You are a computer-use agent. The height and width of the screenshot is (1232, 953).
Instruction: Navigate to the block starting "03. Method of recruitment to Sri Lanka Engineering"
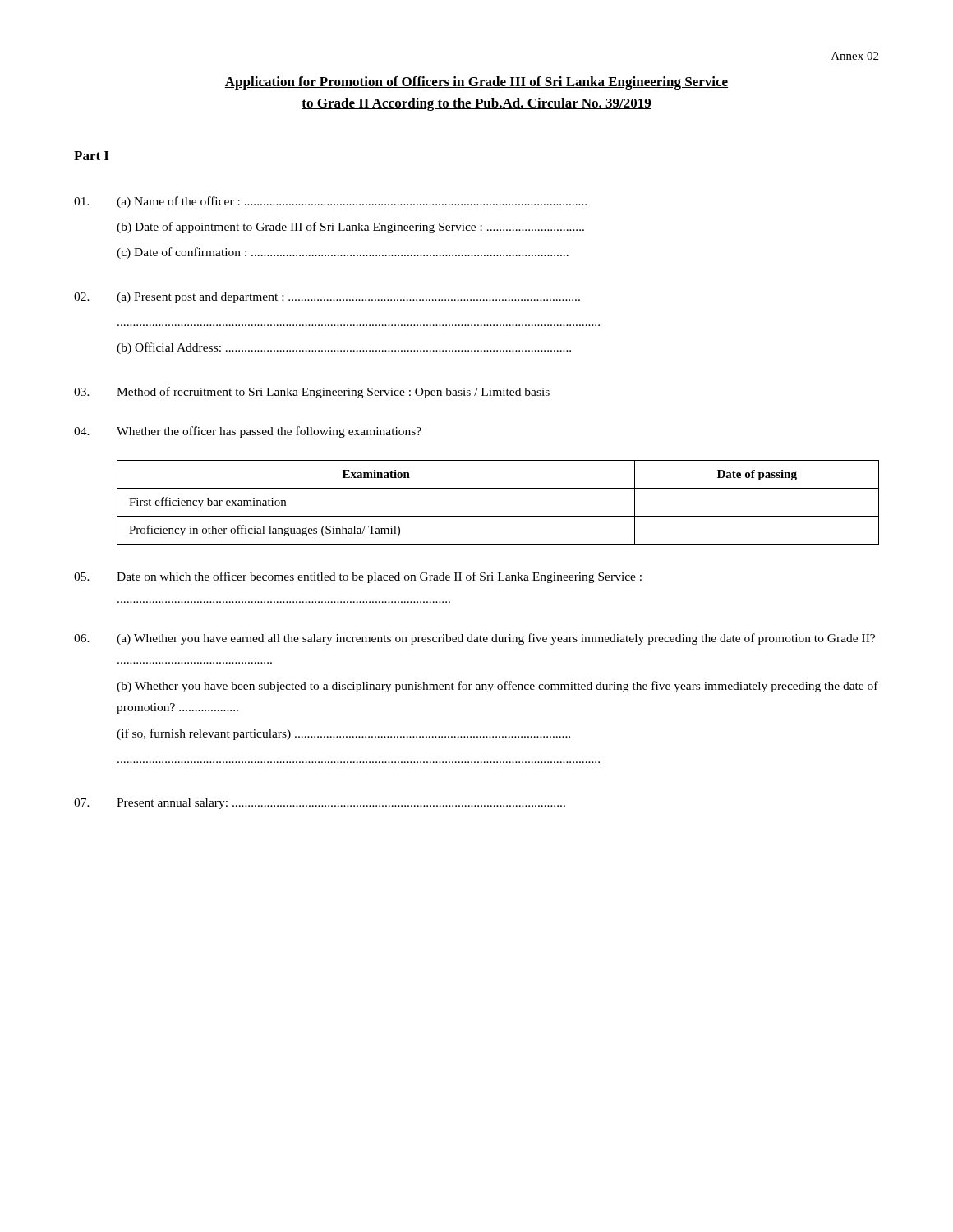click(x=476, y=392)
